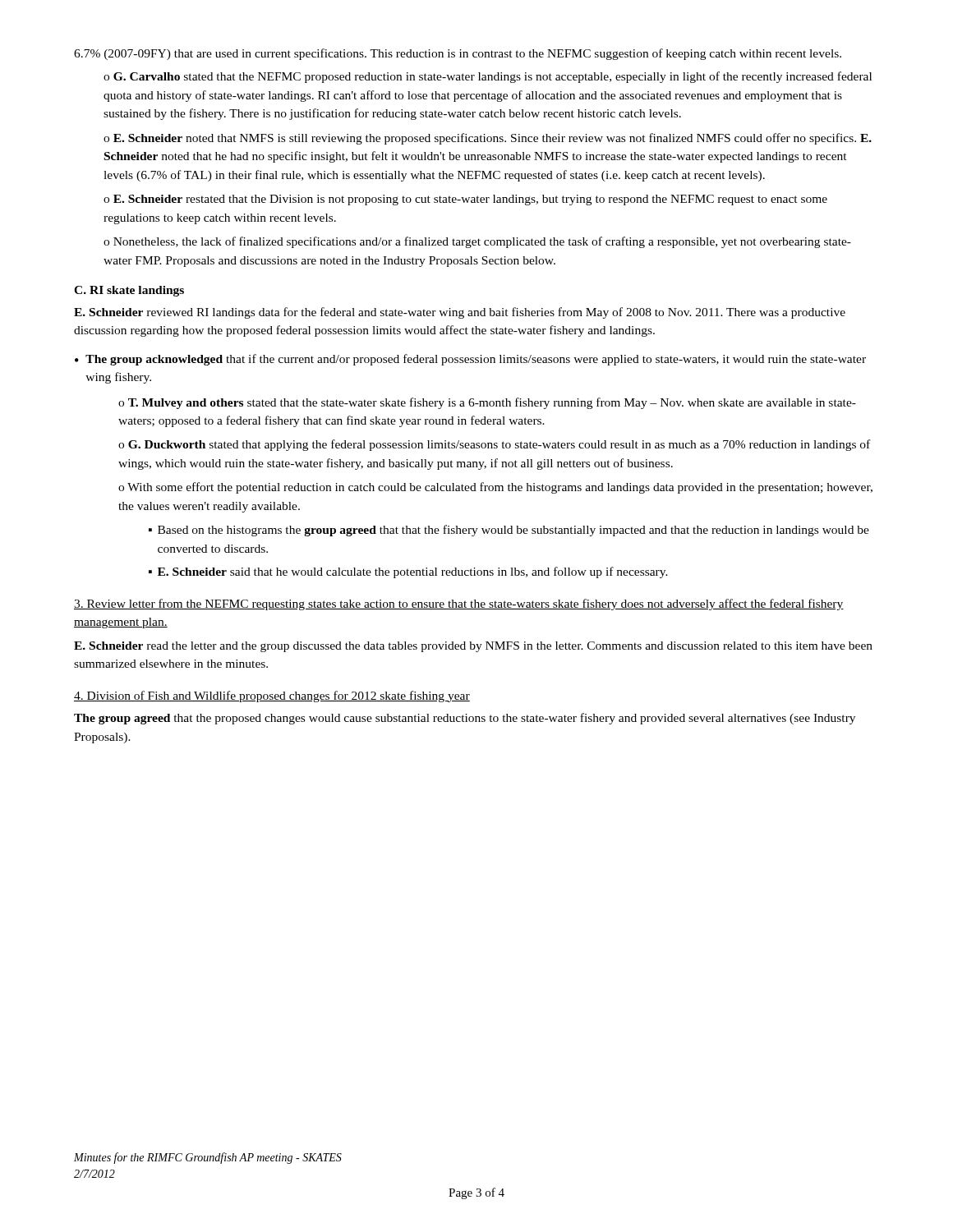
Task: Click on the list item containing "• The group acknowledged that"
Action: coord(476,368)
